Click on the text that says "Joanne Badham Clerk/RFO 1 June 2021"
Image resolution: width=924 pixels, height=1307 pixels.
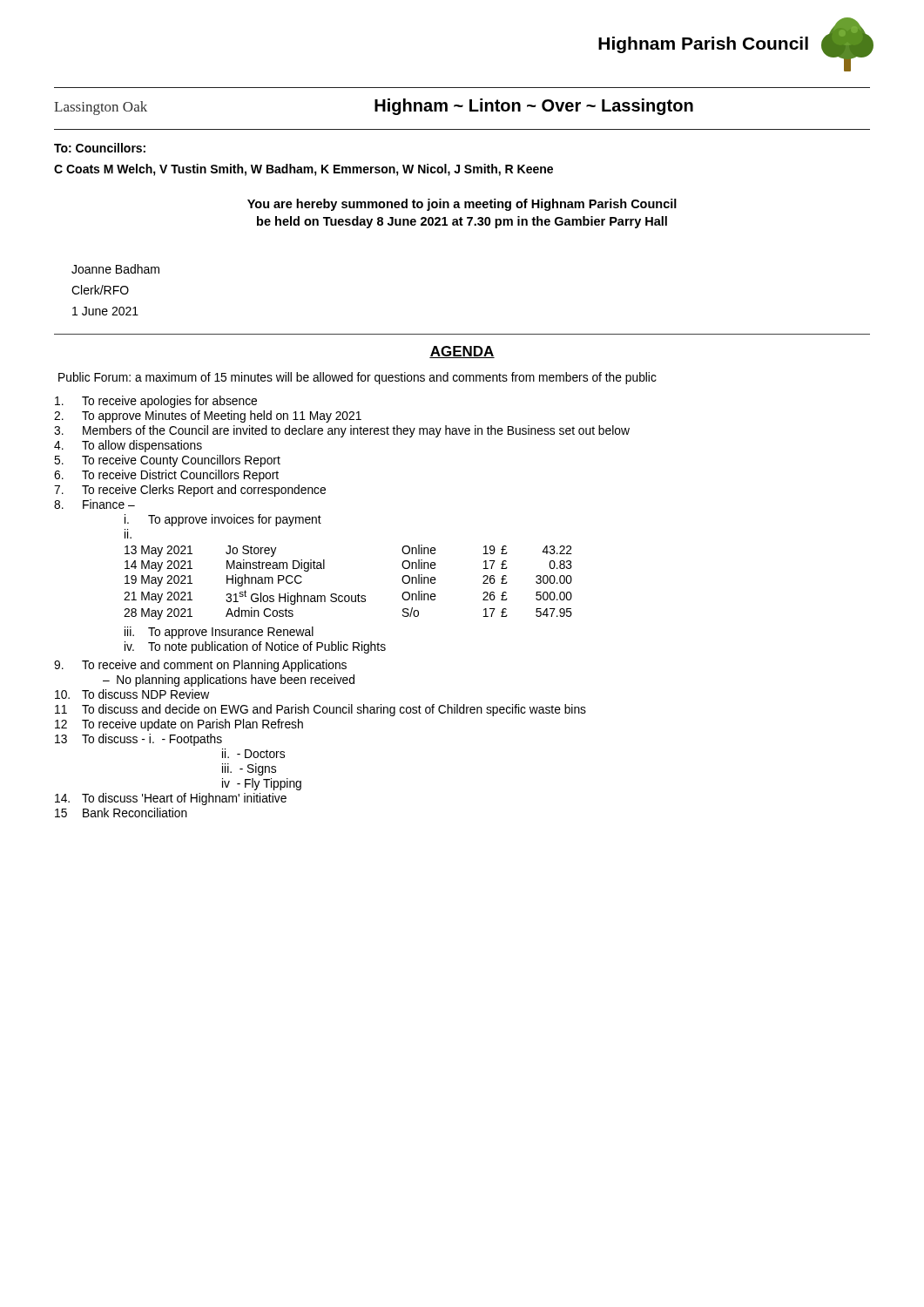(x=116, y=290)
